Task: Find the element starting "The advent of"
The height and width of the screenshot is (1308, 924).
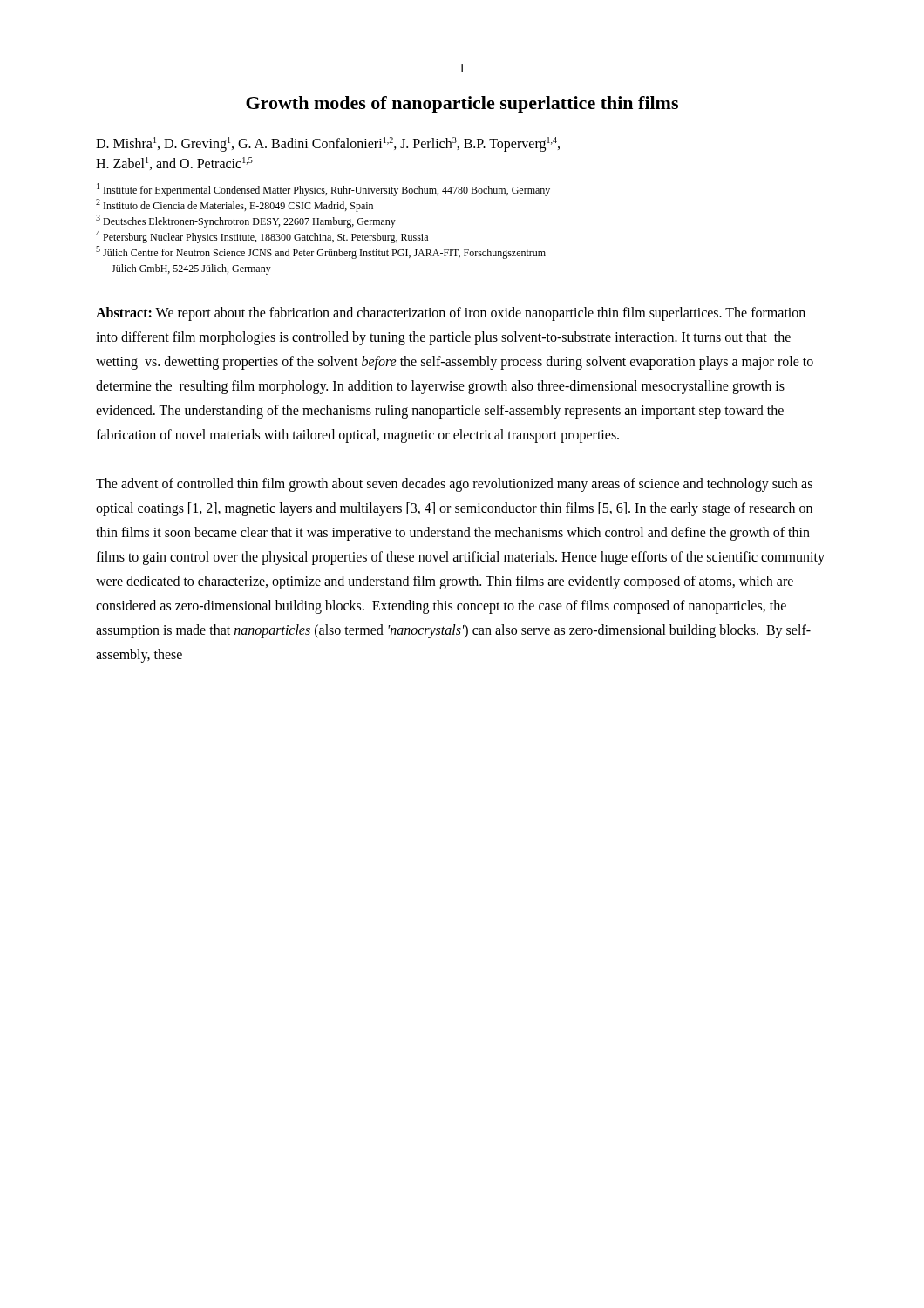Action: pyautogui.click(x=460, y=569)
